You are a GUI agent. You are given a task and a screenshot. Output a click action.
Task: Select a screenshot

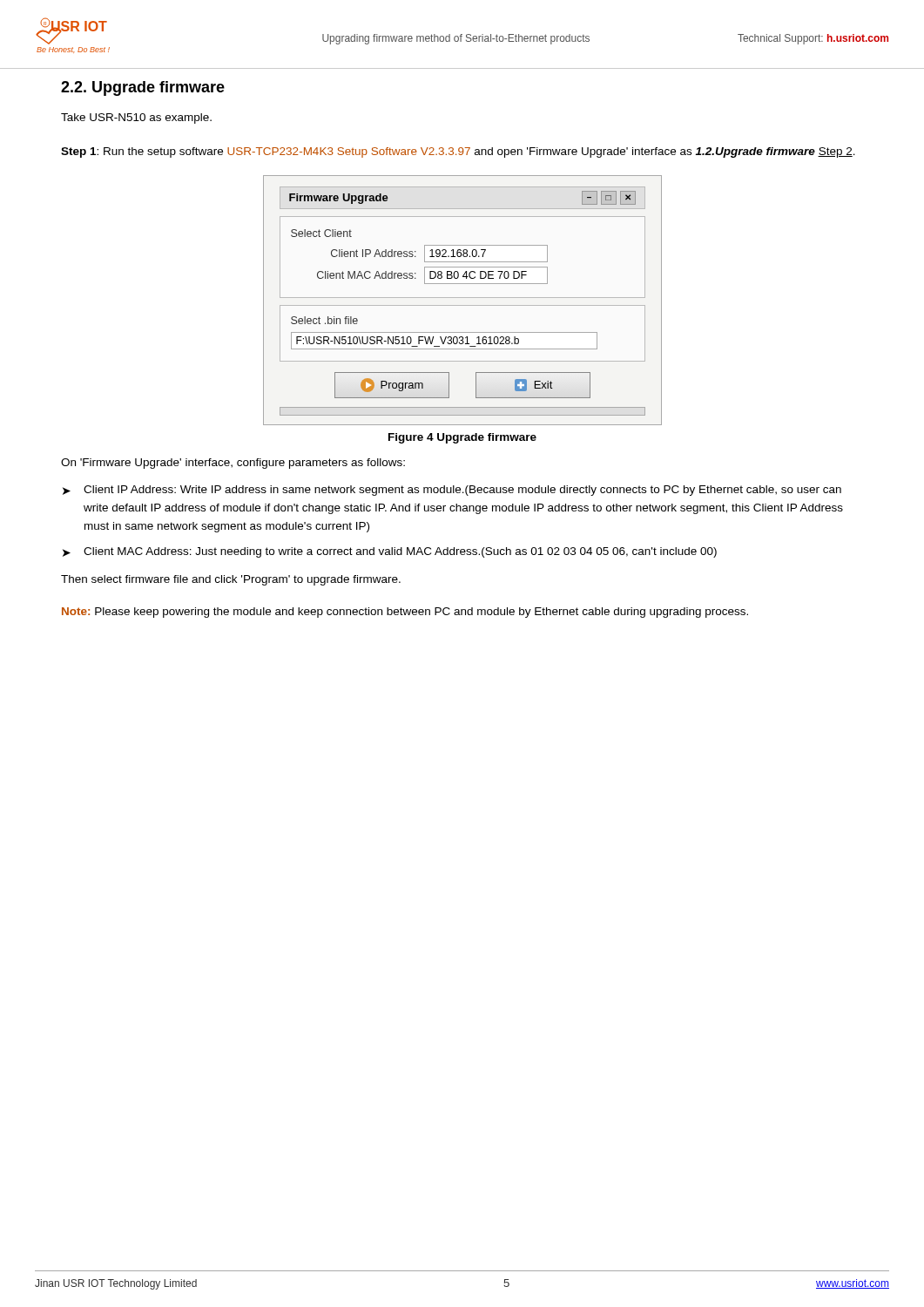click(x=462, y=300)
